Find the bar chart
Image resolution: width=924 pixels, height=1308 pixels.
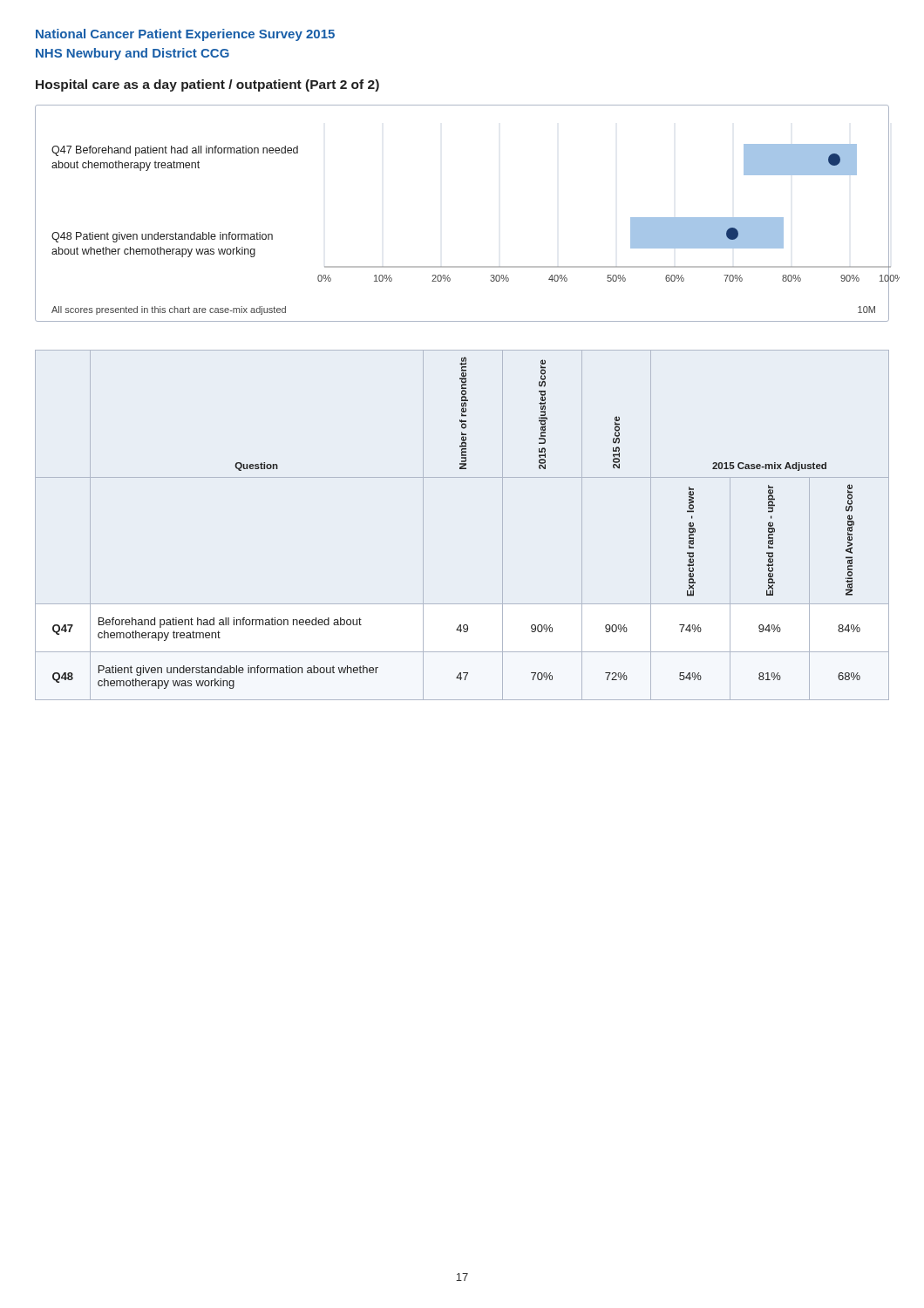tap(462, 213)
